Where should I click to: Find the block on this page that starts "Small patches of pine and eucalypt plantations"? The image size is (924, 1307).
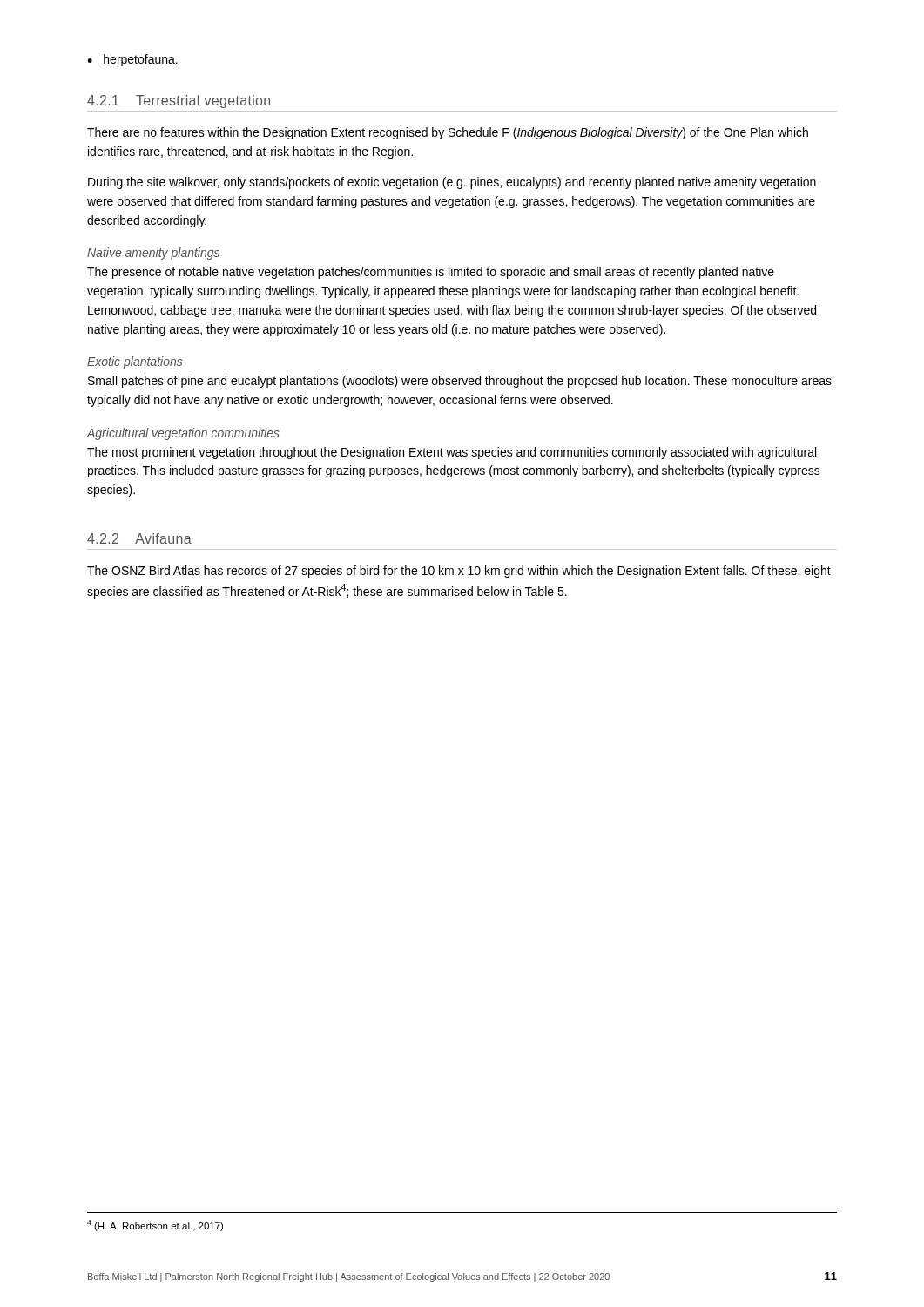click(459, 390)
